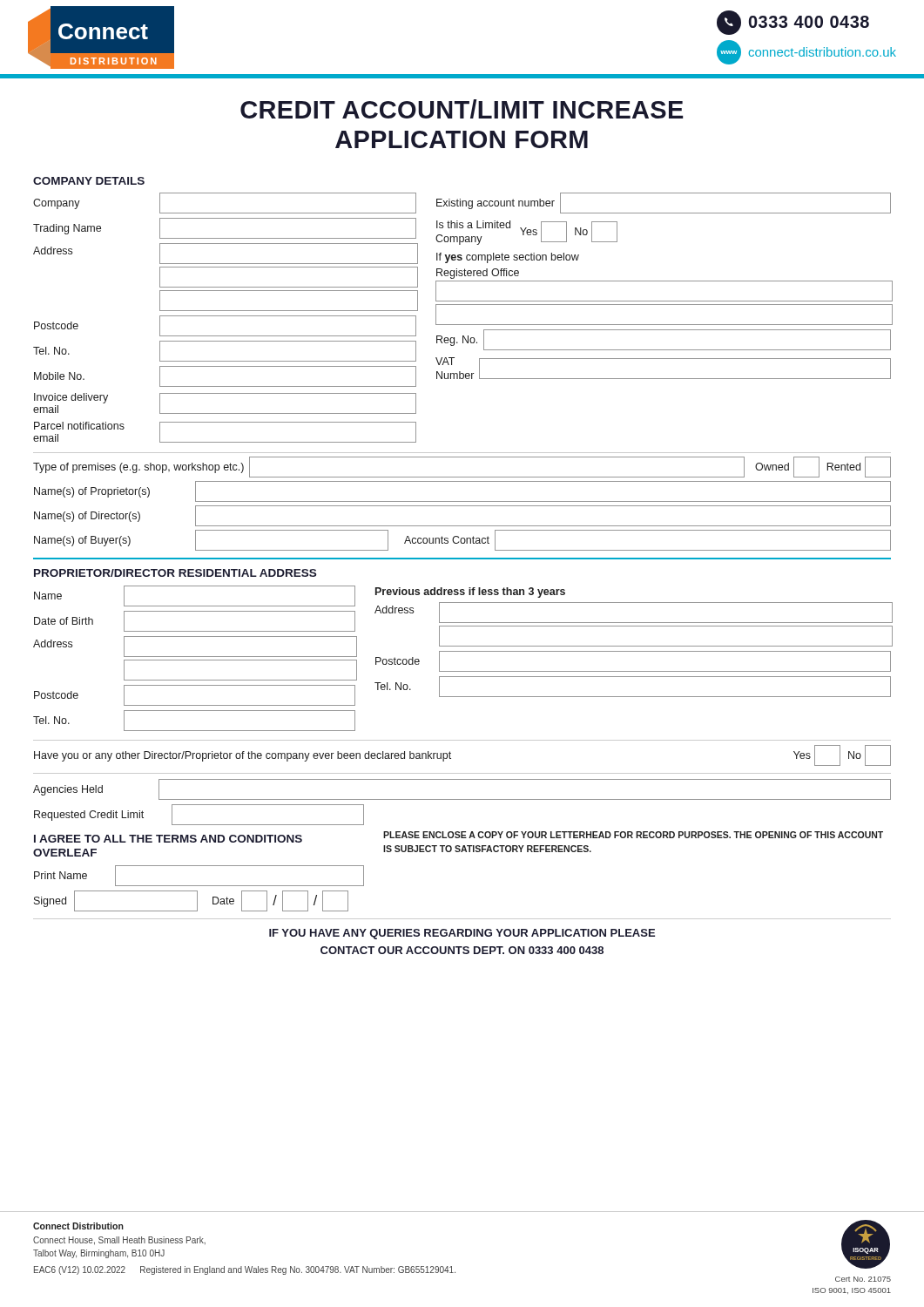Click where it says "Parcel notificationsemail"

coord(225,432)
